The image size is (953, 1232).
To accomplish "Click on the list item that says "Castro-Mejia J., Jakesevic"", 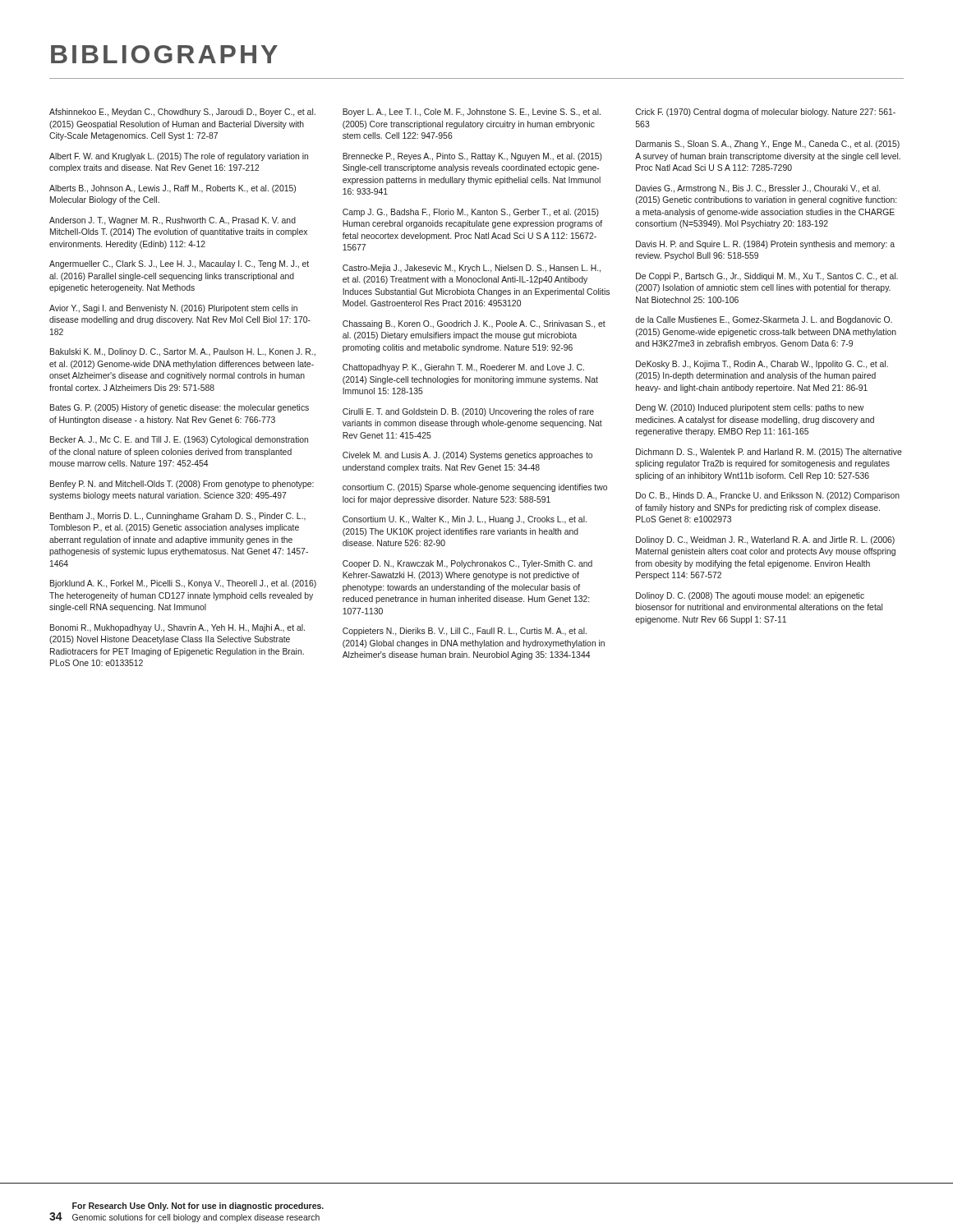I will click(x=476, y=286).
